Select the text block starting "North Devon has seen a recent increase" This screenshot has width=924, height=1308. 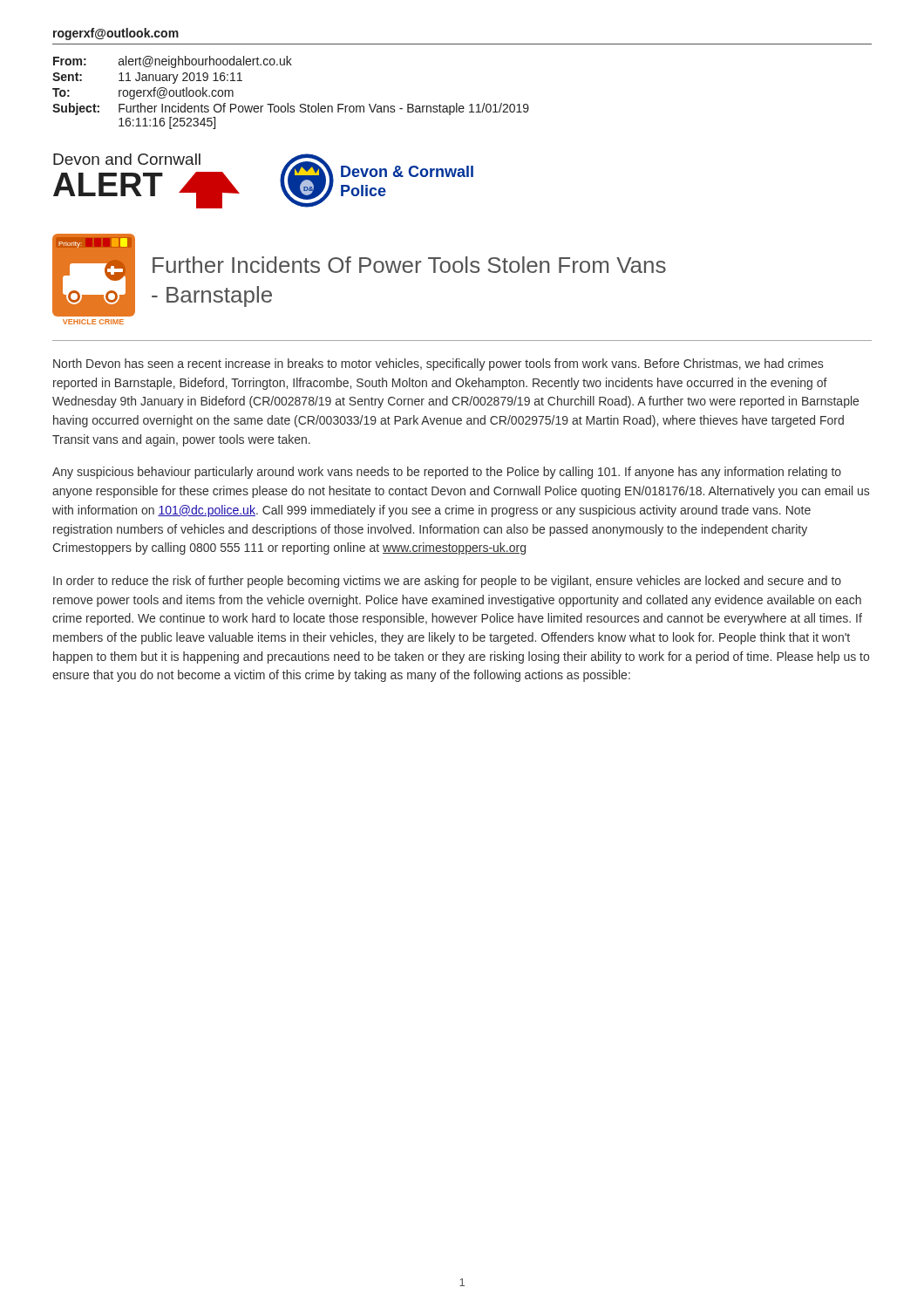click(456, 401)
